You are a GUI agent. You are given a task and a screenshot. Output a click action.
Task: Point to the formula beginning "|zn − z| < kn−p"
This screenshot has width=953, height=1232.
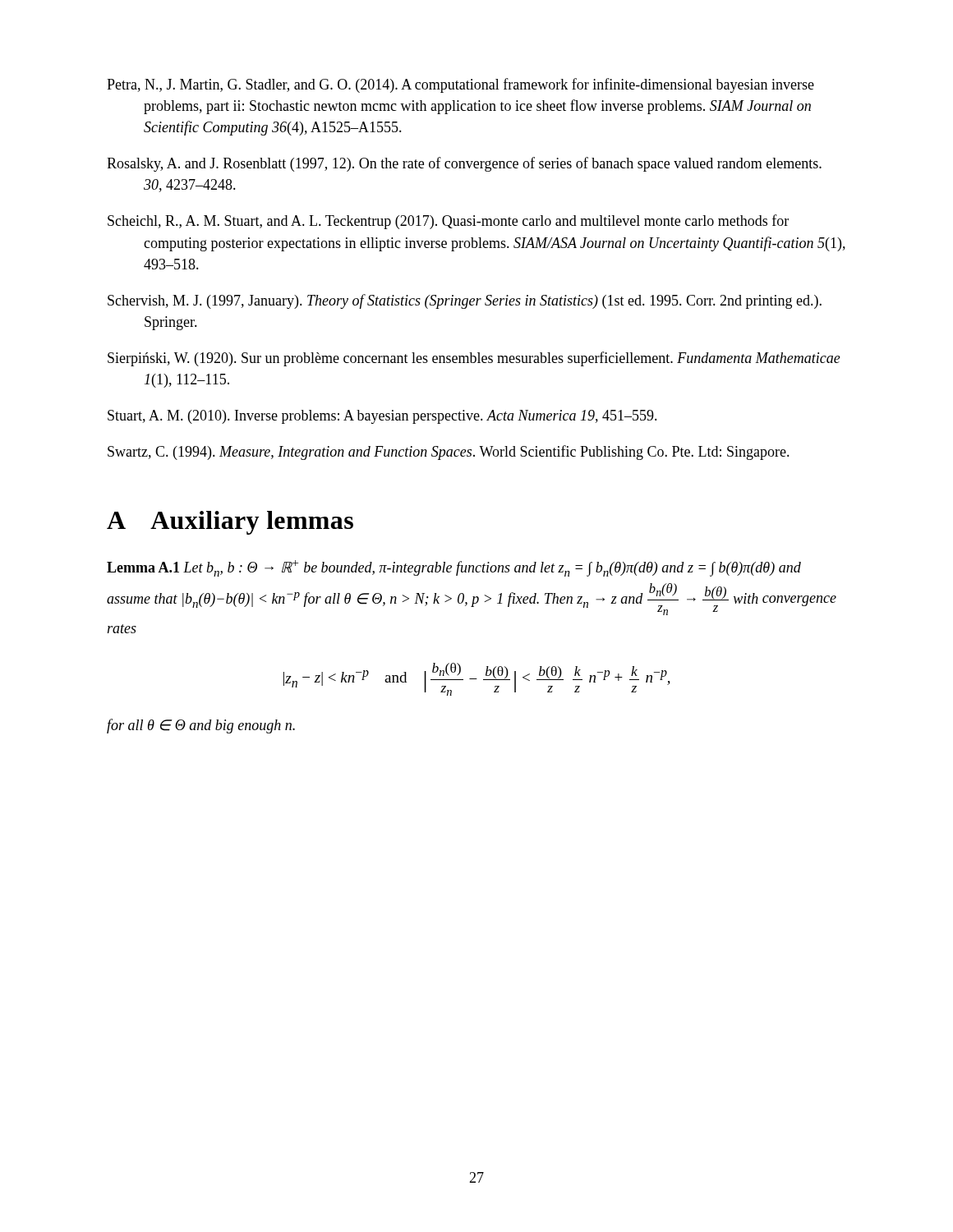476,679
